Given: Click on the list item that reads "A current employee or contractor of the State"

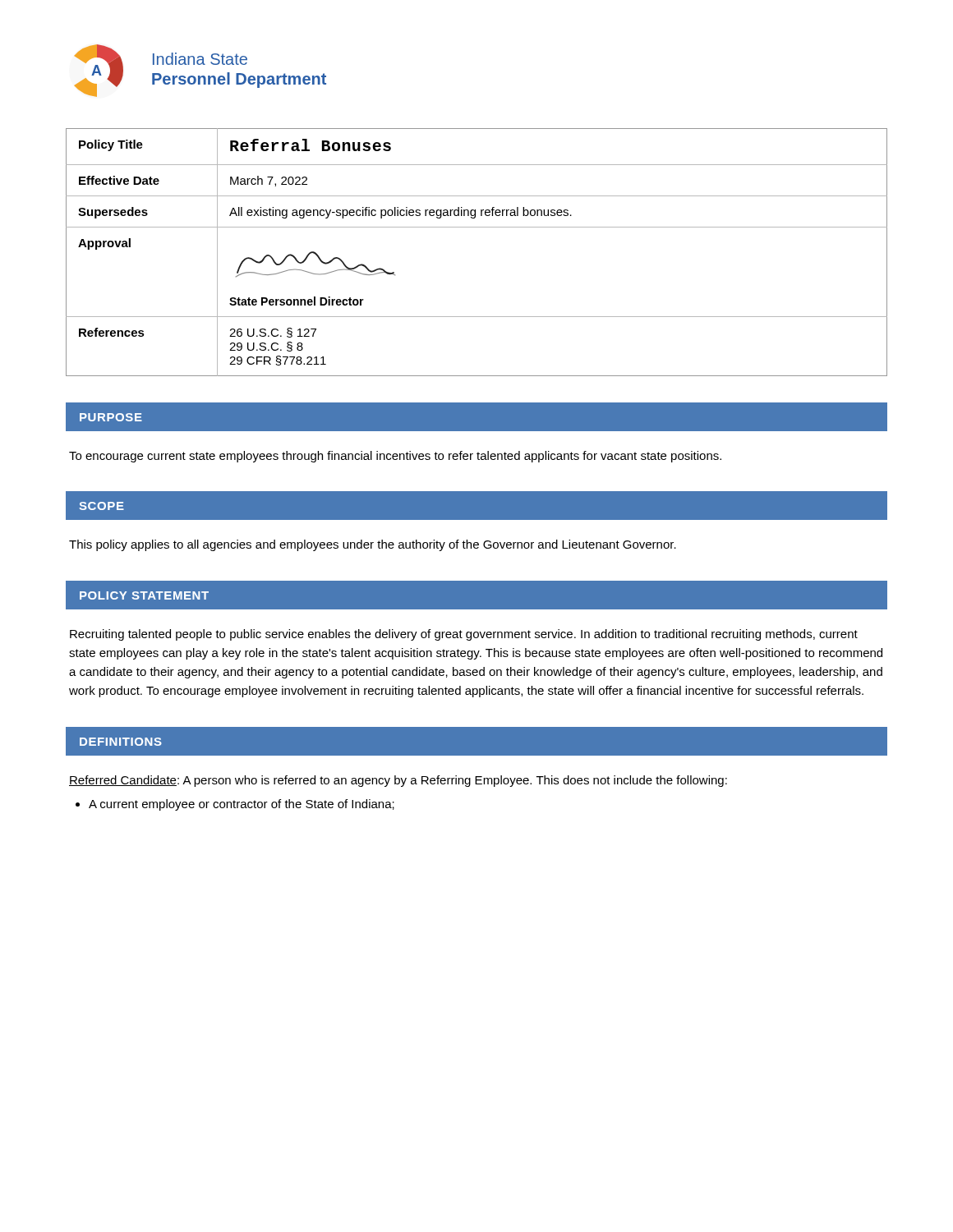Looking at the screenshot, I should click(x=242, y=803).
